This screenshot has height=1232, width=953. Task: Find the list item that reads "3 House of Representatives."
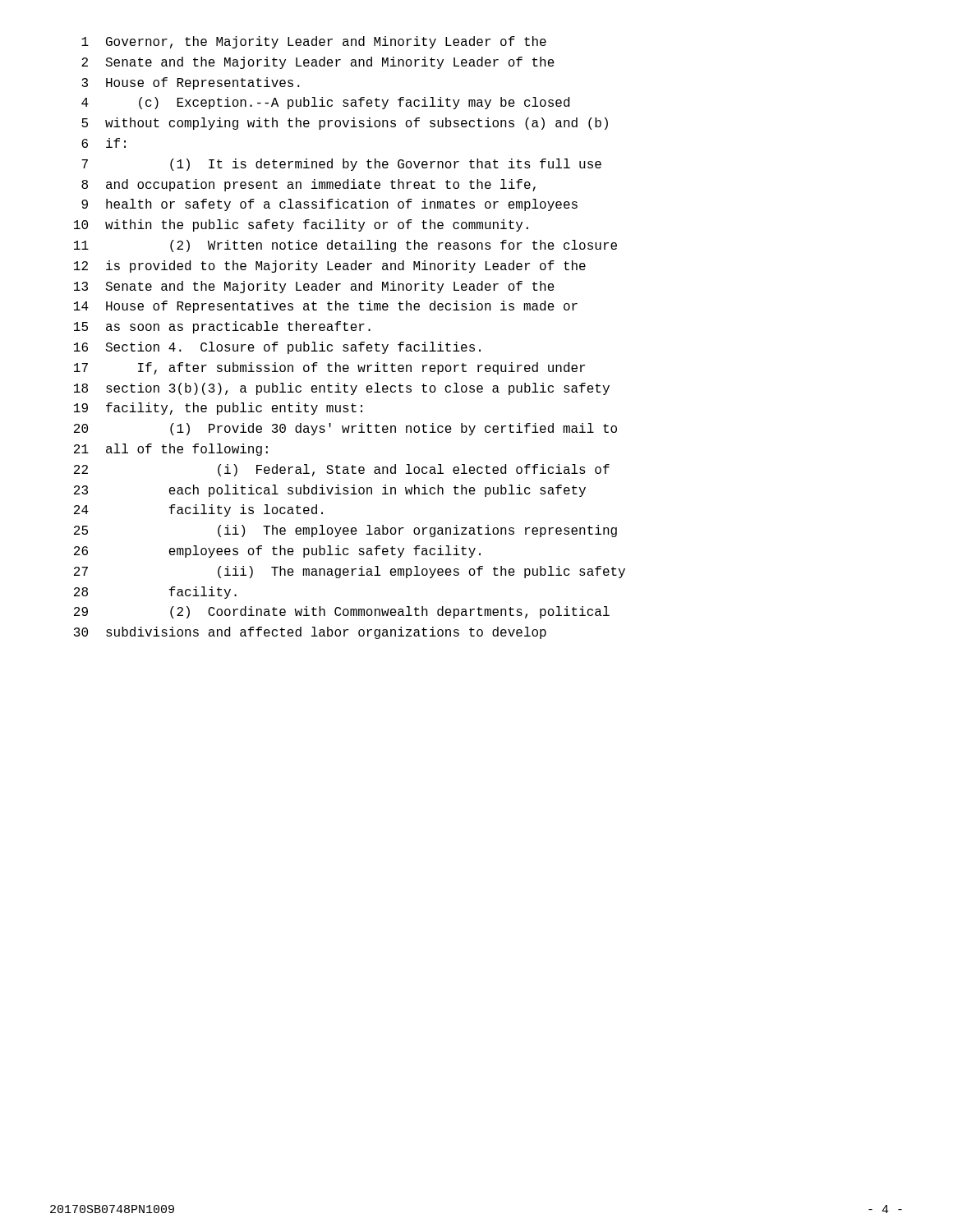(x=191, y=83)
